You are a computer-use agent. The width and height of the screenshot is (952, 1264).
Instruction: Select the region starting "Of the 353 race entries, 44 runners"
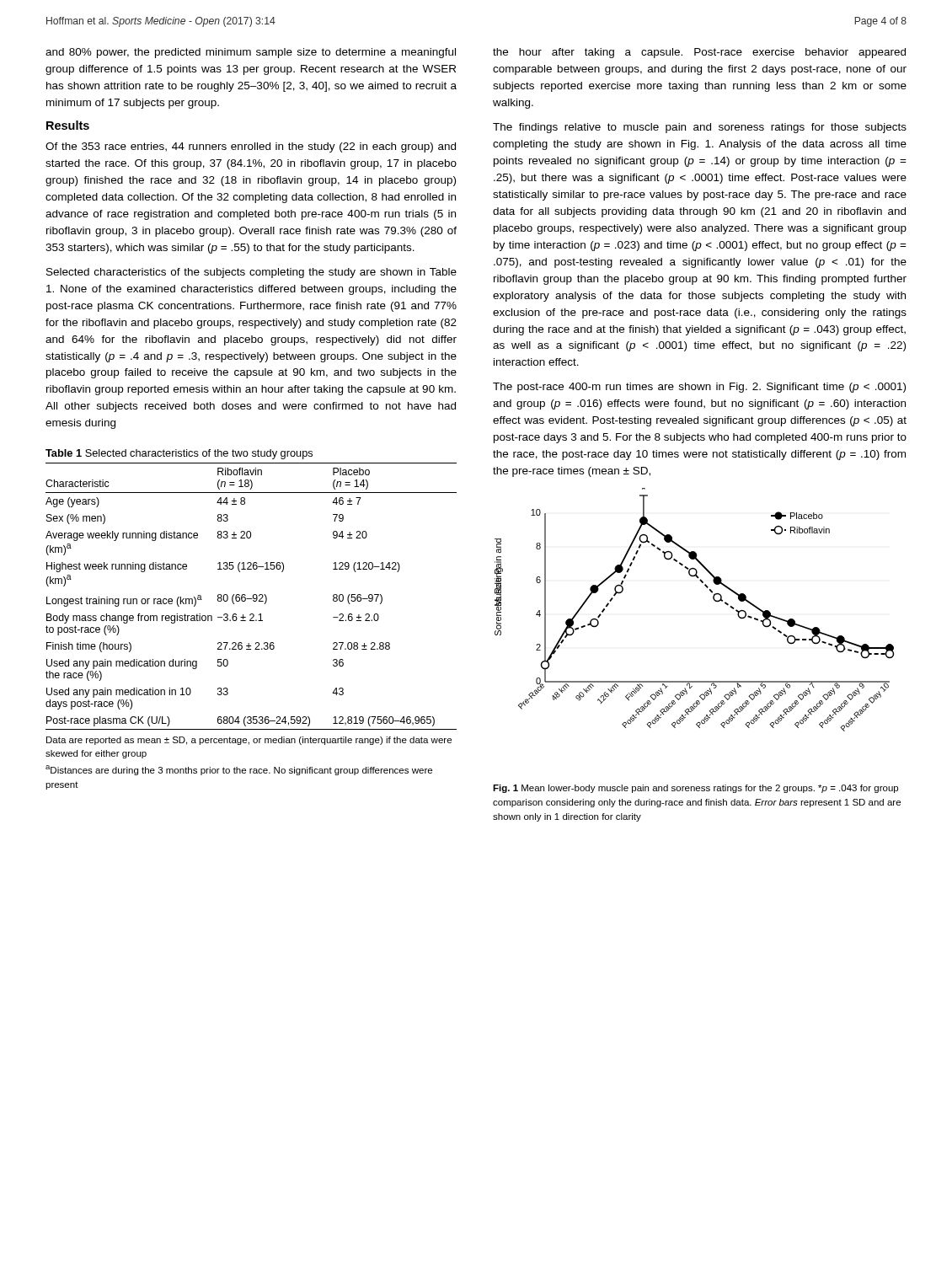[x=251, y=197]
